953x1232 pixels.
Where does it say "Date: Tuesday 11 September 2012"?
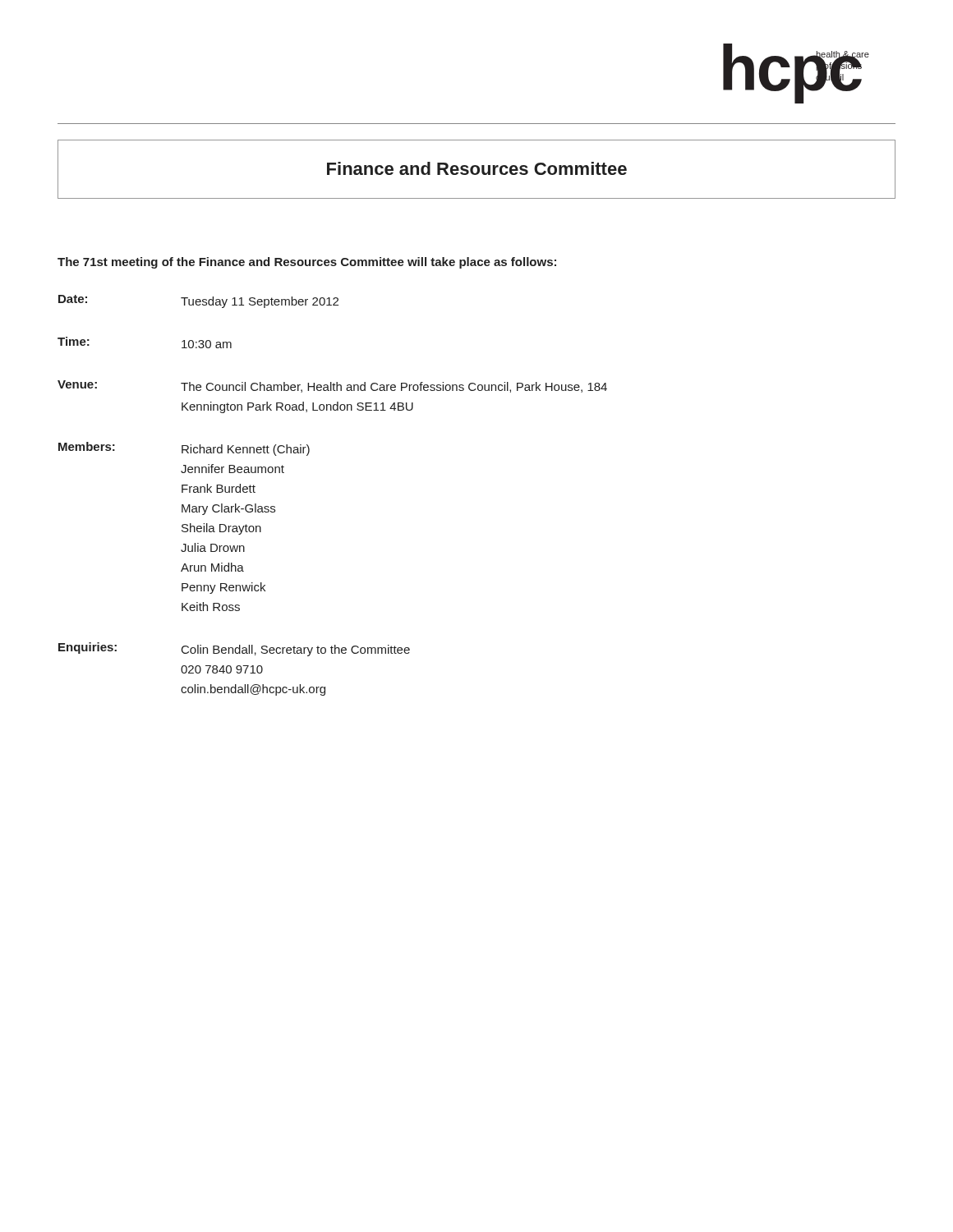coord(198,301)
